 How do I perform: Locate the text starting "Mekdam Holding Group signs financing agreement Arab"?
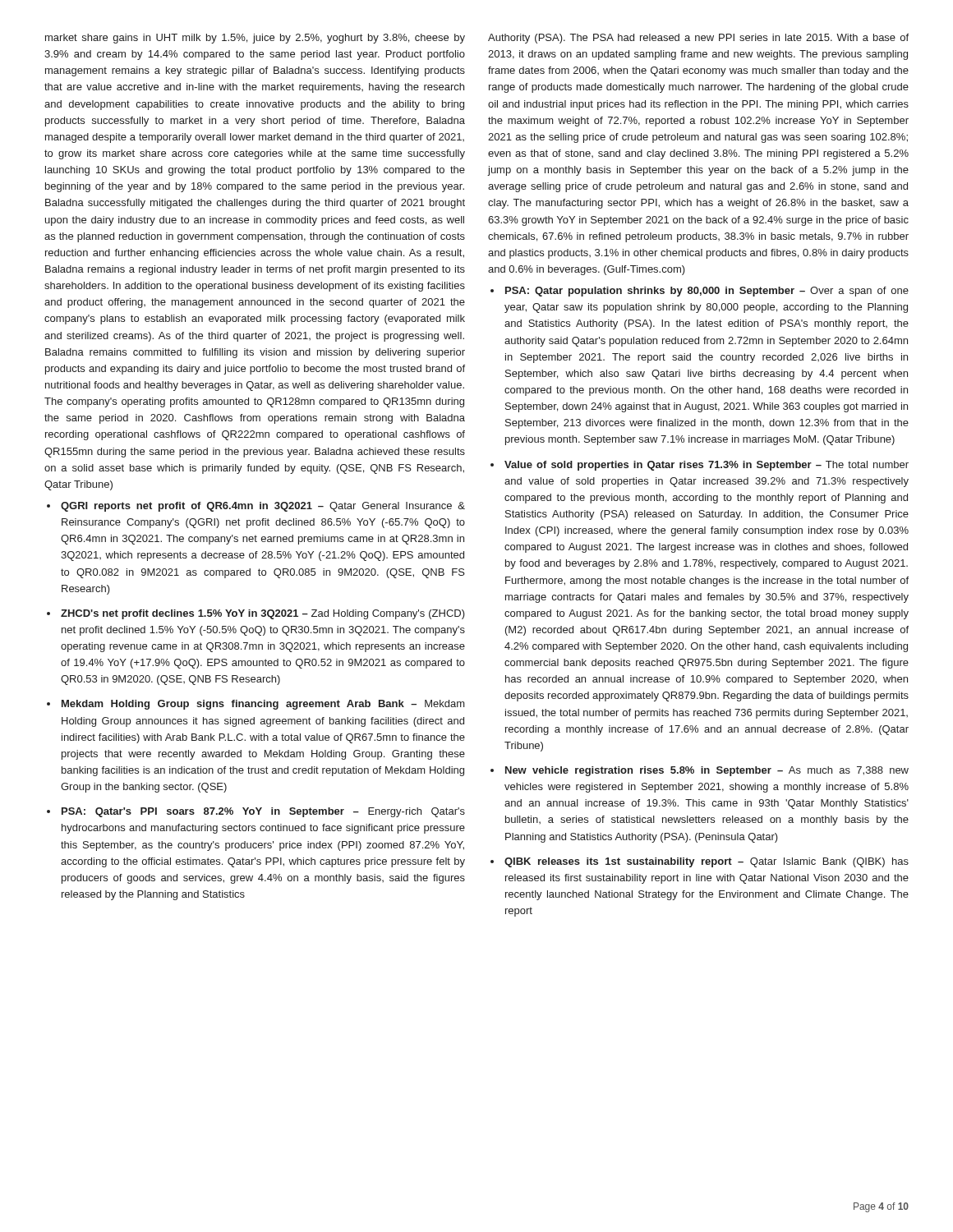[263, 745]
